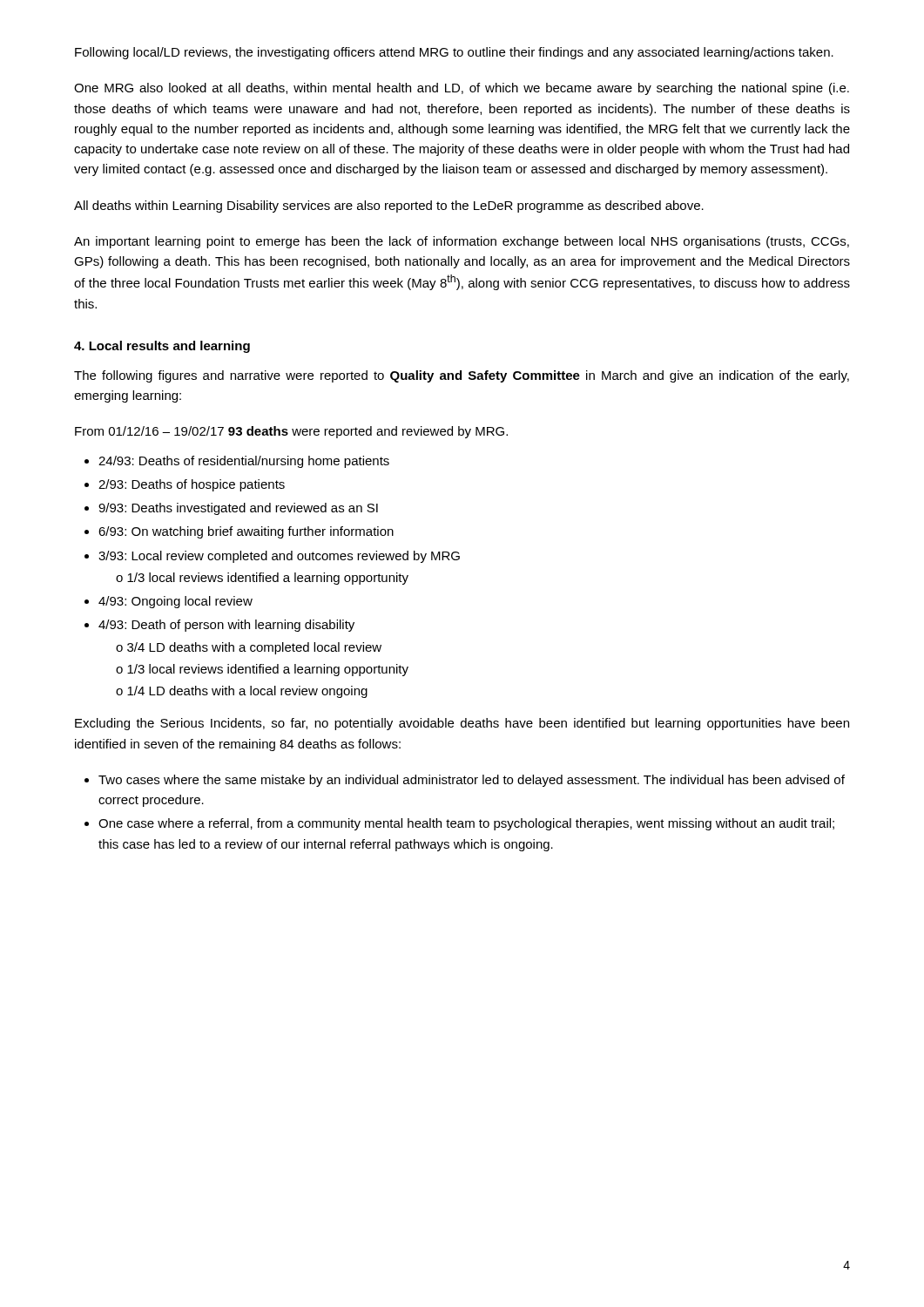Image resolution: width=924 pixels, height=1307 pixels.
Task: Where is the passage that starts "One MRG also"?
Action: tap(462, 128)
